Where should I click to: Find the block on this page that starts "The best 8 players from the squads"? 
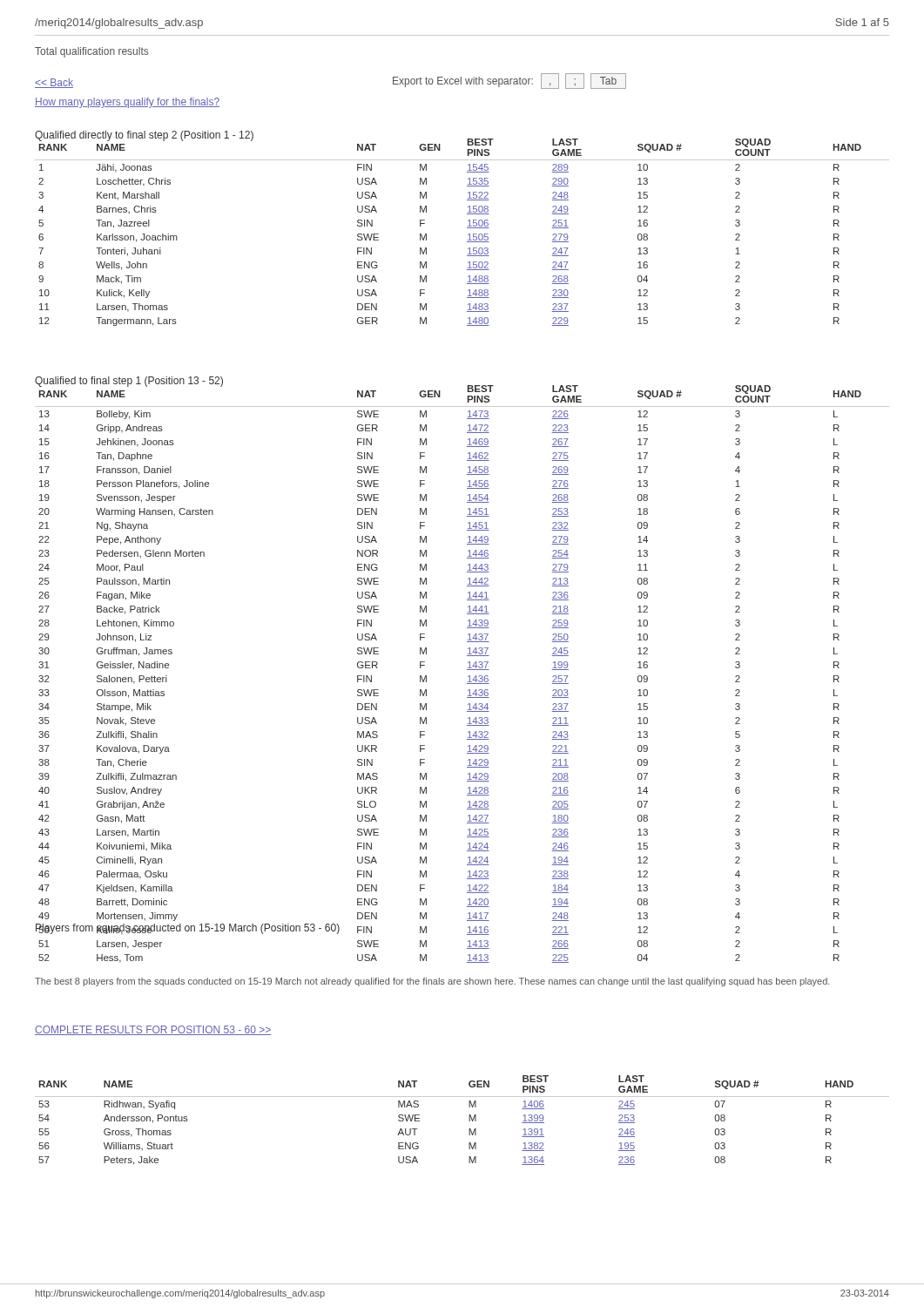pyautogui.click(x=433, y=981)
